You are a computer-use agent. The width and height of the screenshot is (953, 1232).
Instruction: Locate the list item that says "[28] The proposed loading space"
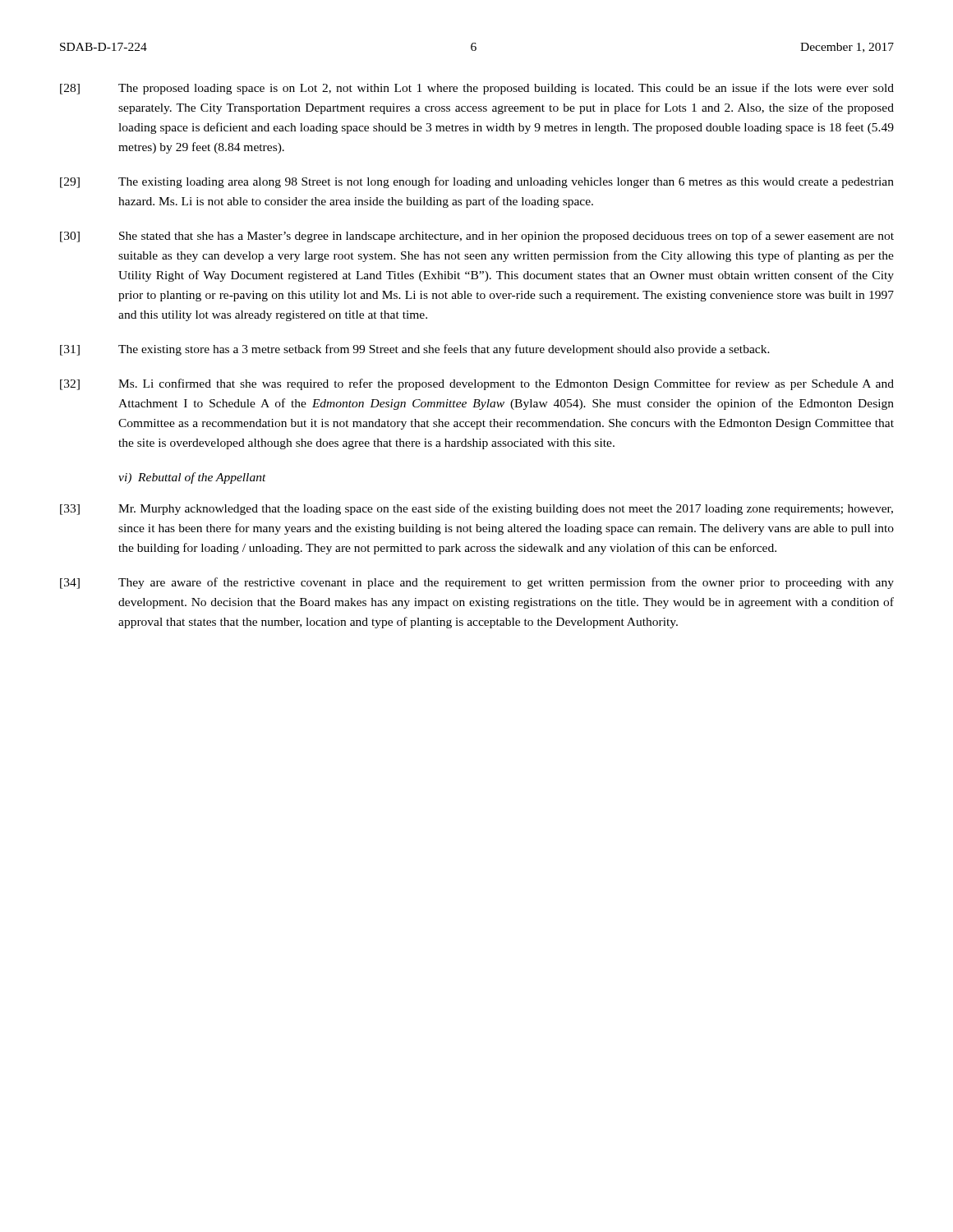pos(476,117)
